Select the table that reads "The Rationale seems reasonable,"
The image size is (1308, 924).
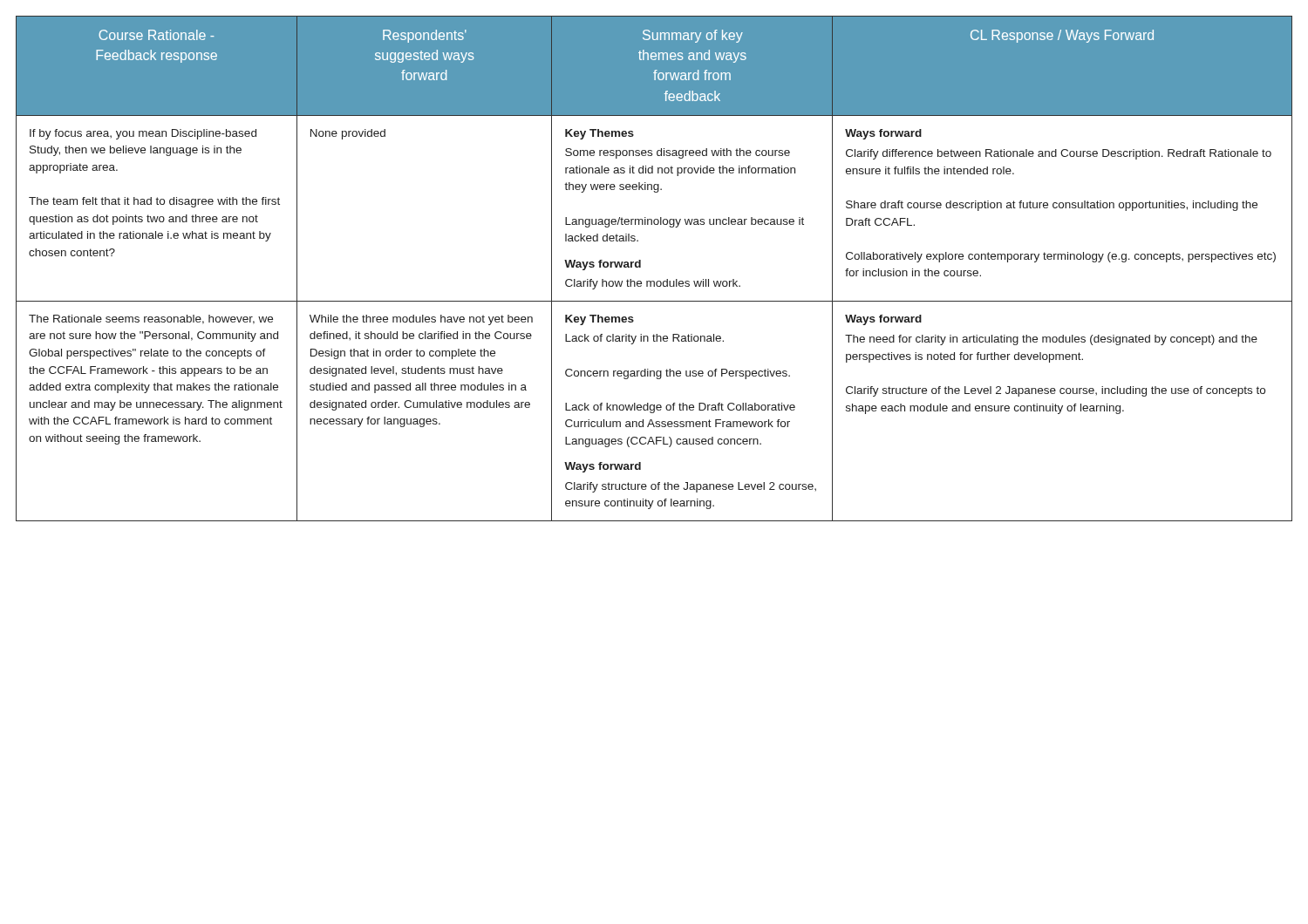click(x=654, y=462)
